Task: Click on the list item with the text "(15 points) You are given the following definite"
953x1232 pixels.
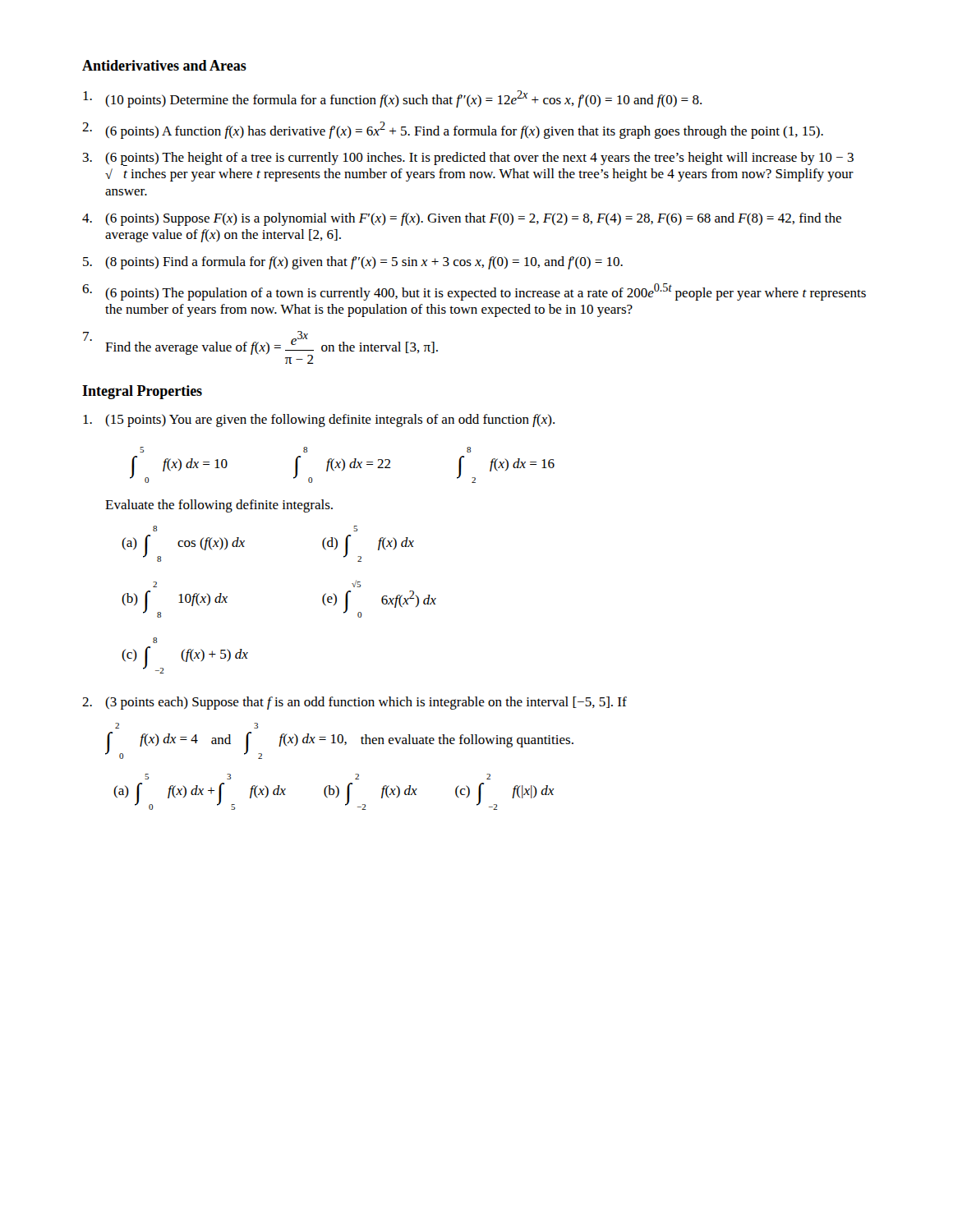Action: tap(319, 421)
